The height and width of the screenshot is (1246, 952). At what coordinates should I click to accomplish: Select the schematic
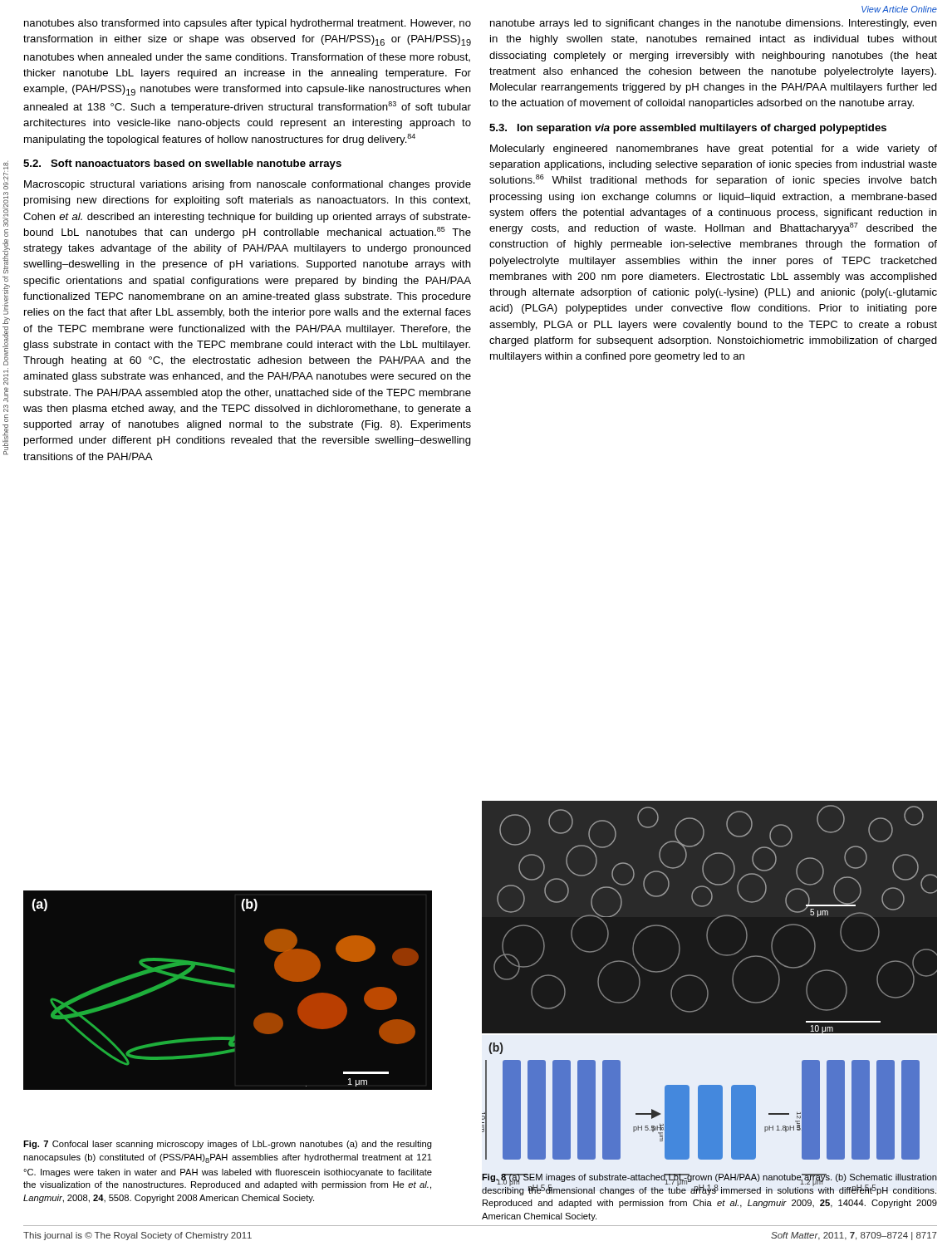709,1116
